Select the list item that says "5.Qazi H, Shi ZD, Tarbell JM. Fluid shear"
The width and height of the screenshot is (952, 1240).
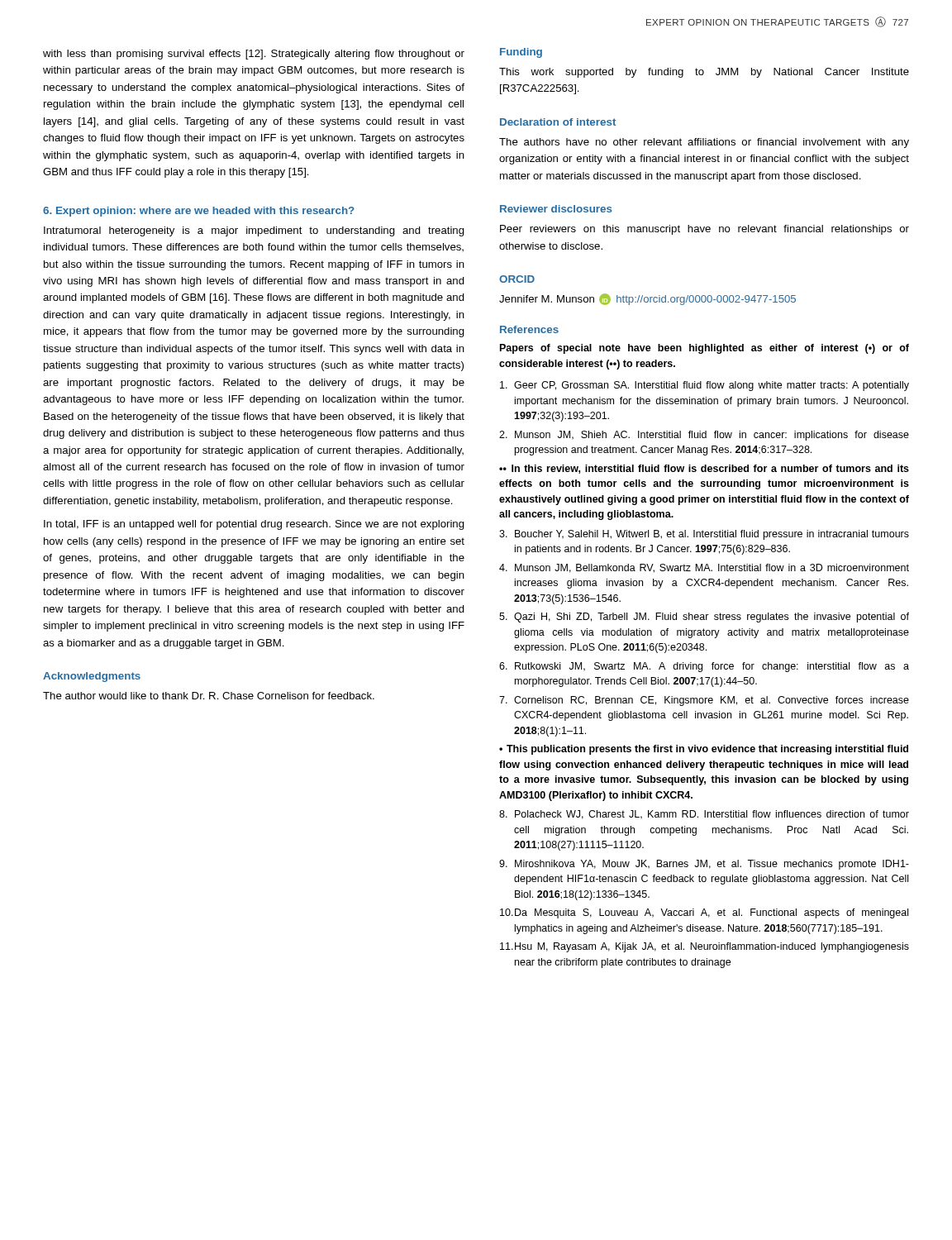[x=704, y=633]
